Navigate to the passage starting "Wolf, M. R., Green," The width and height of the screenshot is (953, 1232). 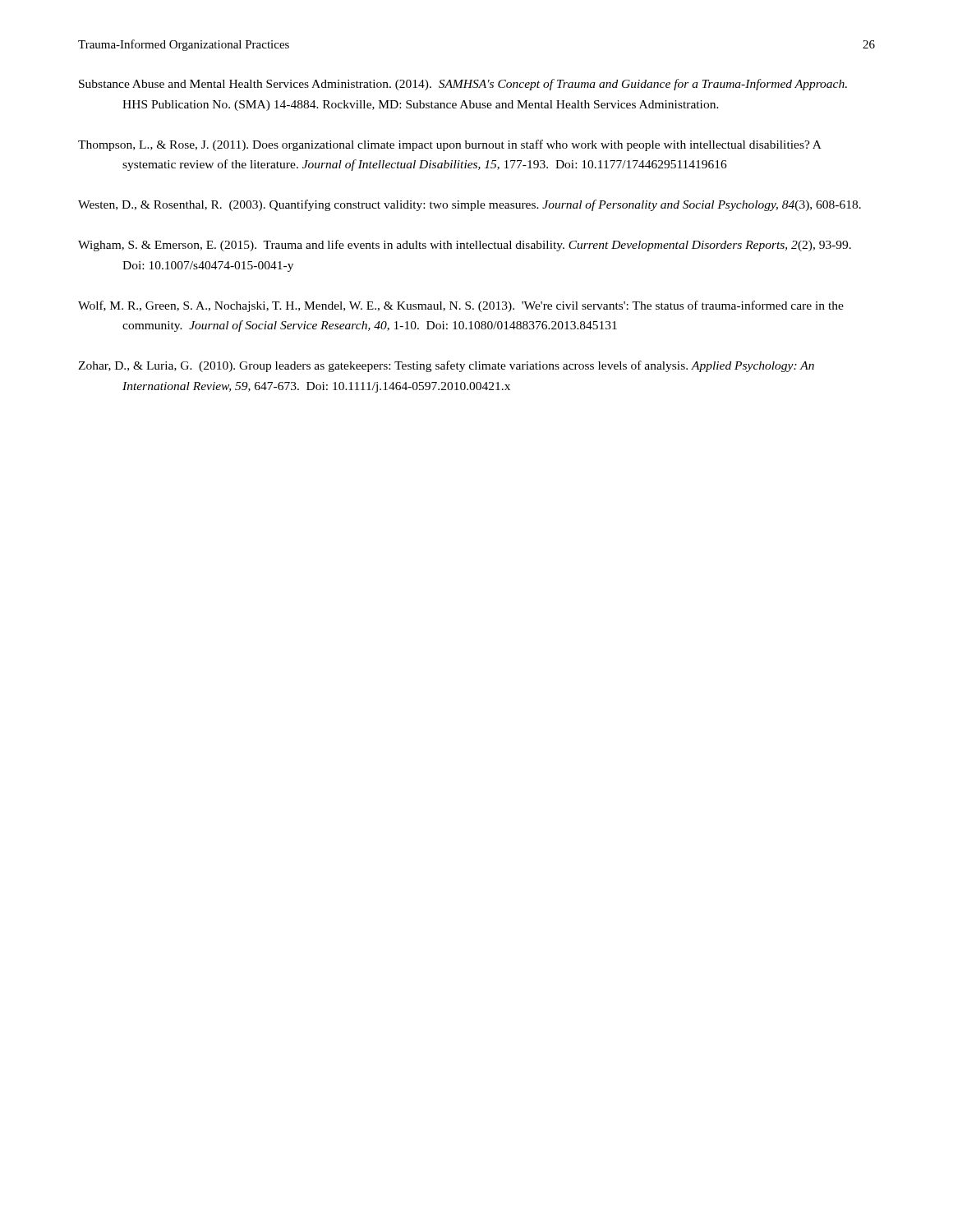[461, 315]
